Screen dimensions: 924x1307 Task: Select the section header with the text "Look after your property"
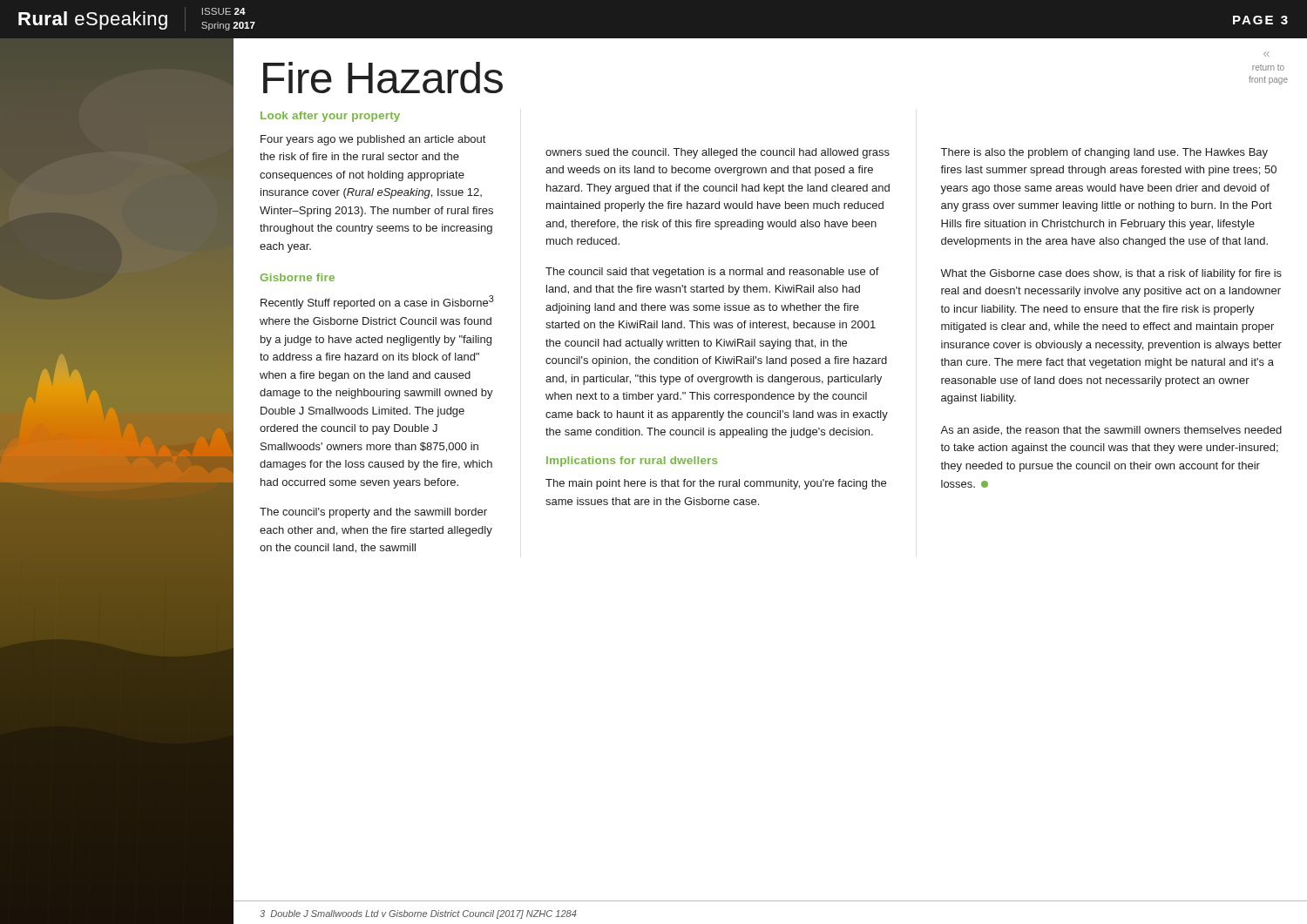click(x=330, y=115)
